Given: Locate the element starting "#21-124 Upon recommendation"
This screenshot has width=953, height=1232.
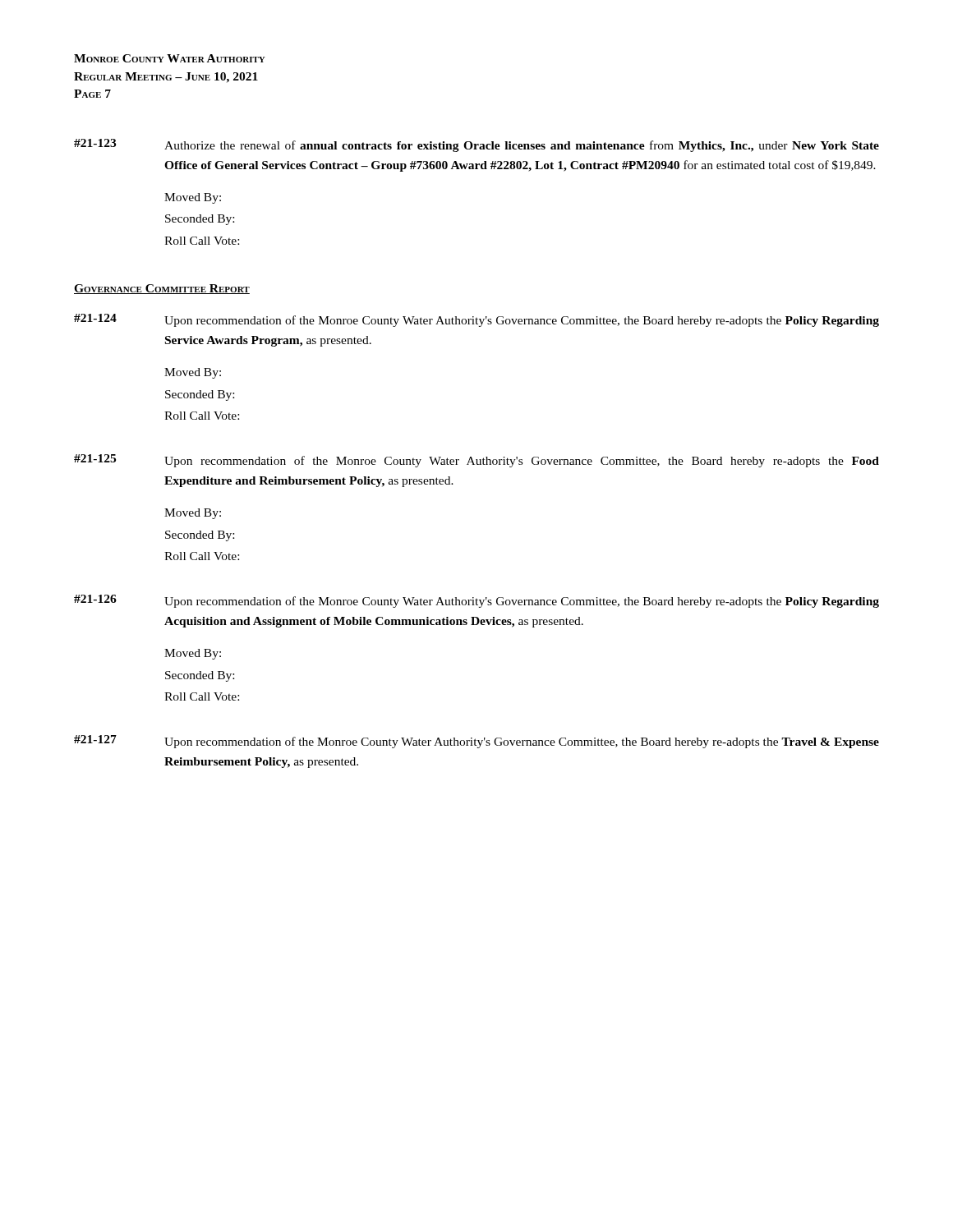Looking at the screenshot, I should pos(476,320).
